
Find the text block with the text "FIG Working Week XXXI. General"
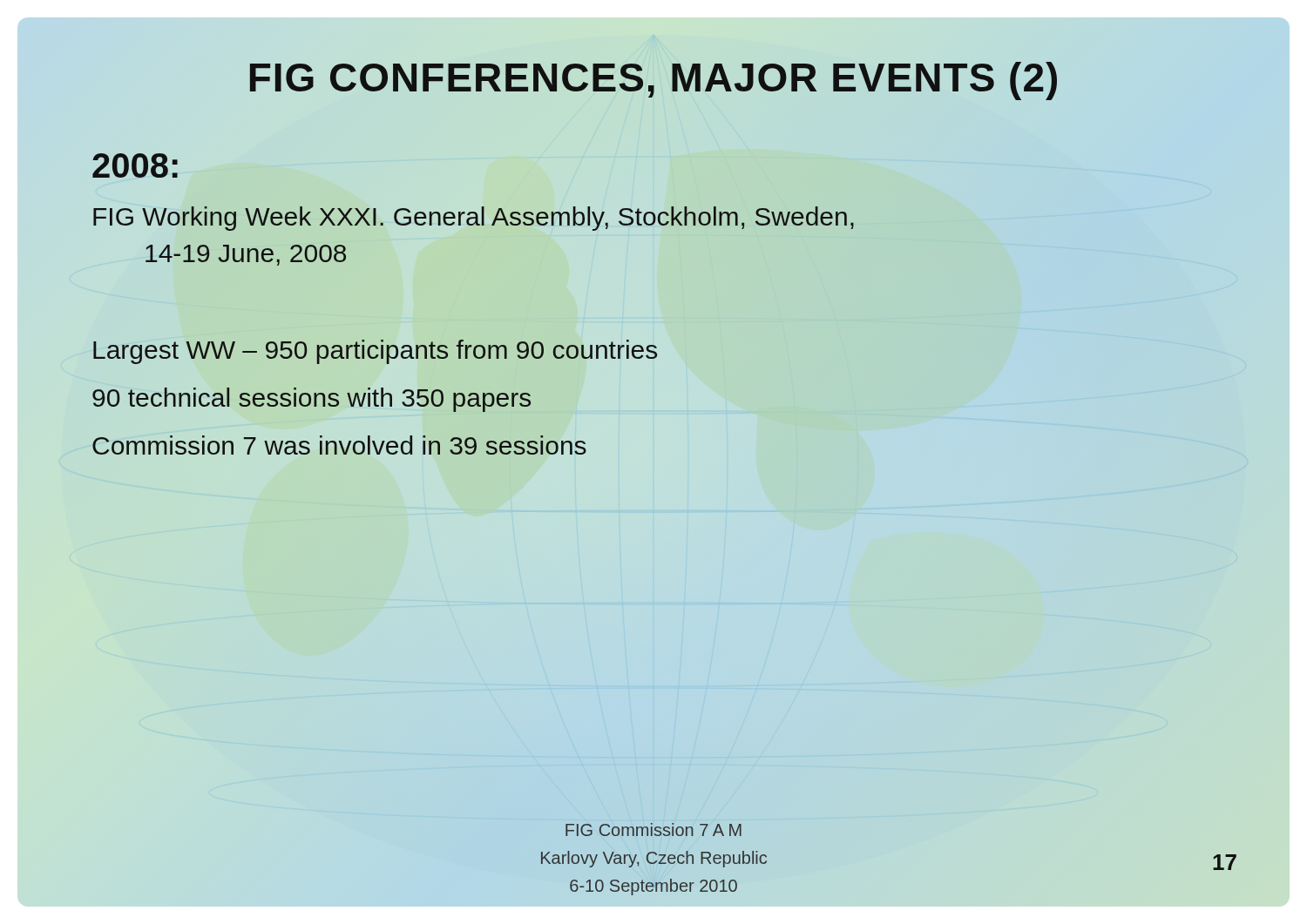tap(612, 235)
